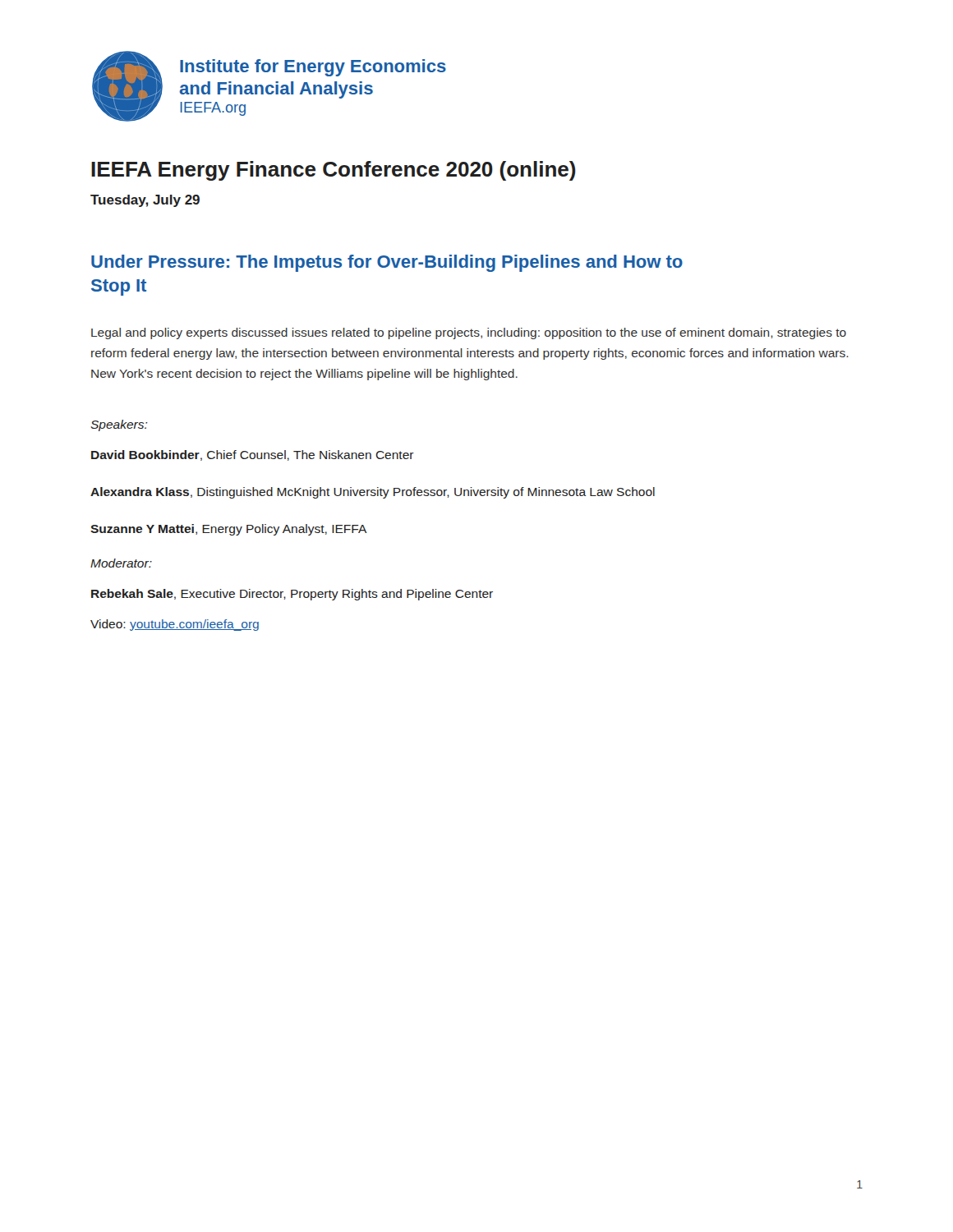Screen dimensions: 1232x953
Task: Select the text that says "Tuesday, July 29"
Action: pos(145,200)
